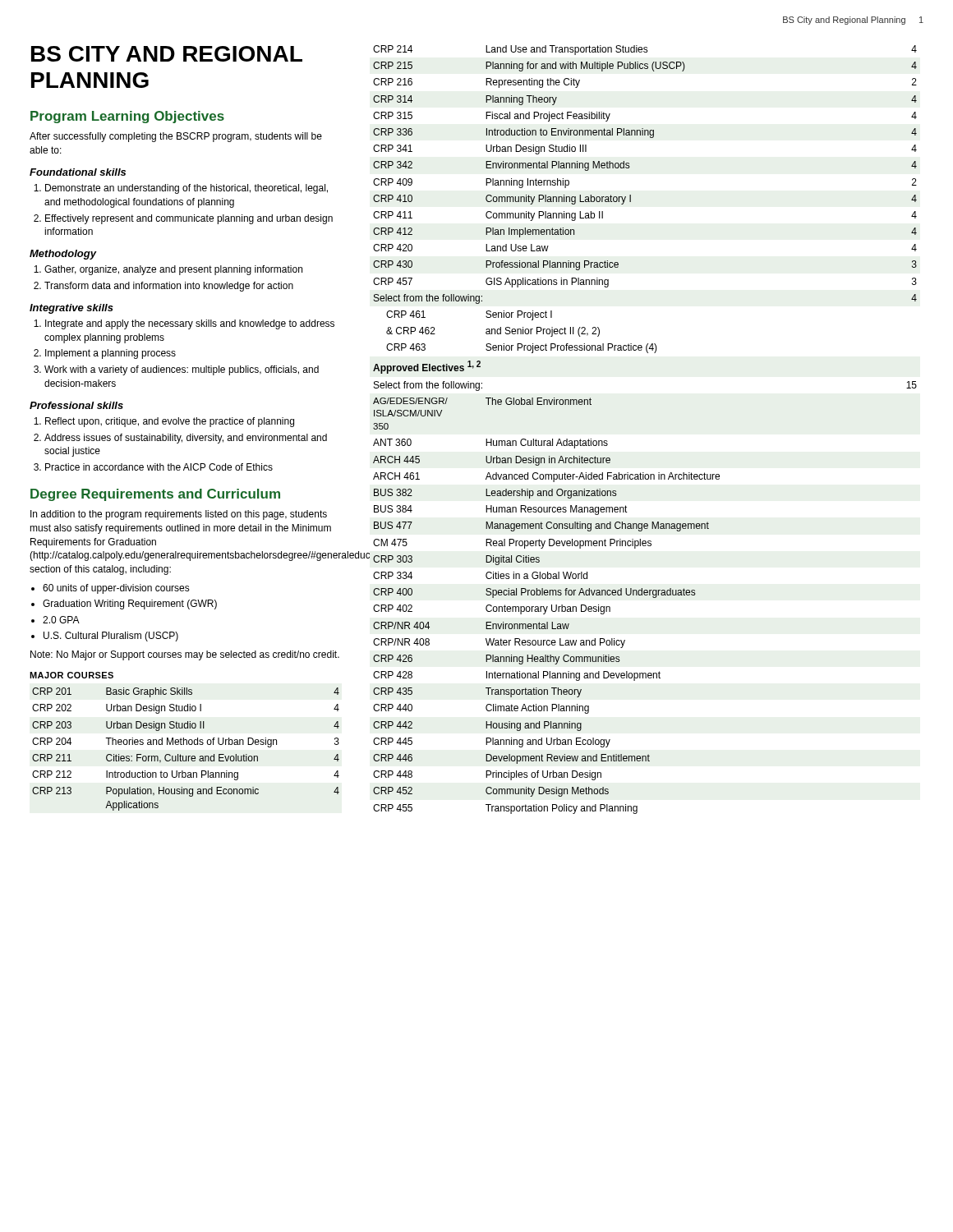The image size is (953, 1232).
Task: Locate the block of text that opens with "60 units of upper-division courses Graduation Writing"
Action: (186, 612)
